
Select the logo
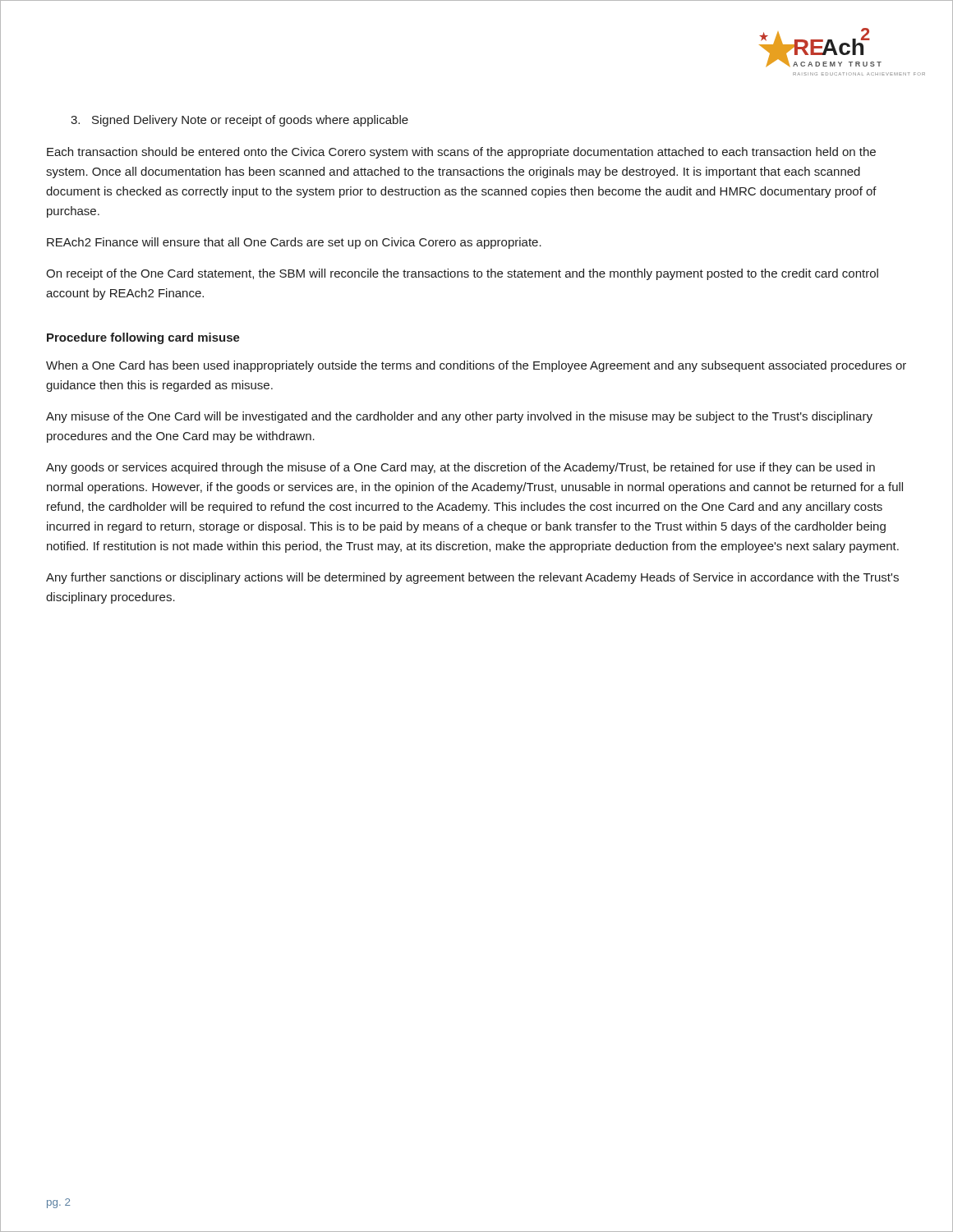pyautogui.click(x=831, y=62)
